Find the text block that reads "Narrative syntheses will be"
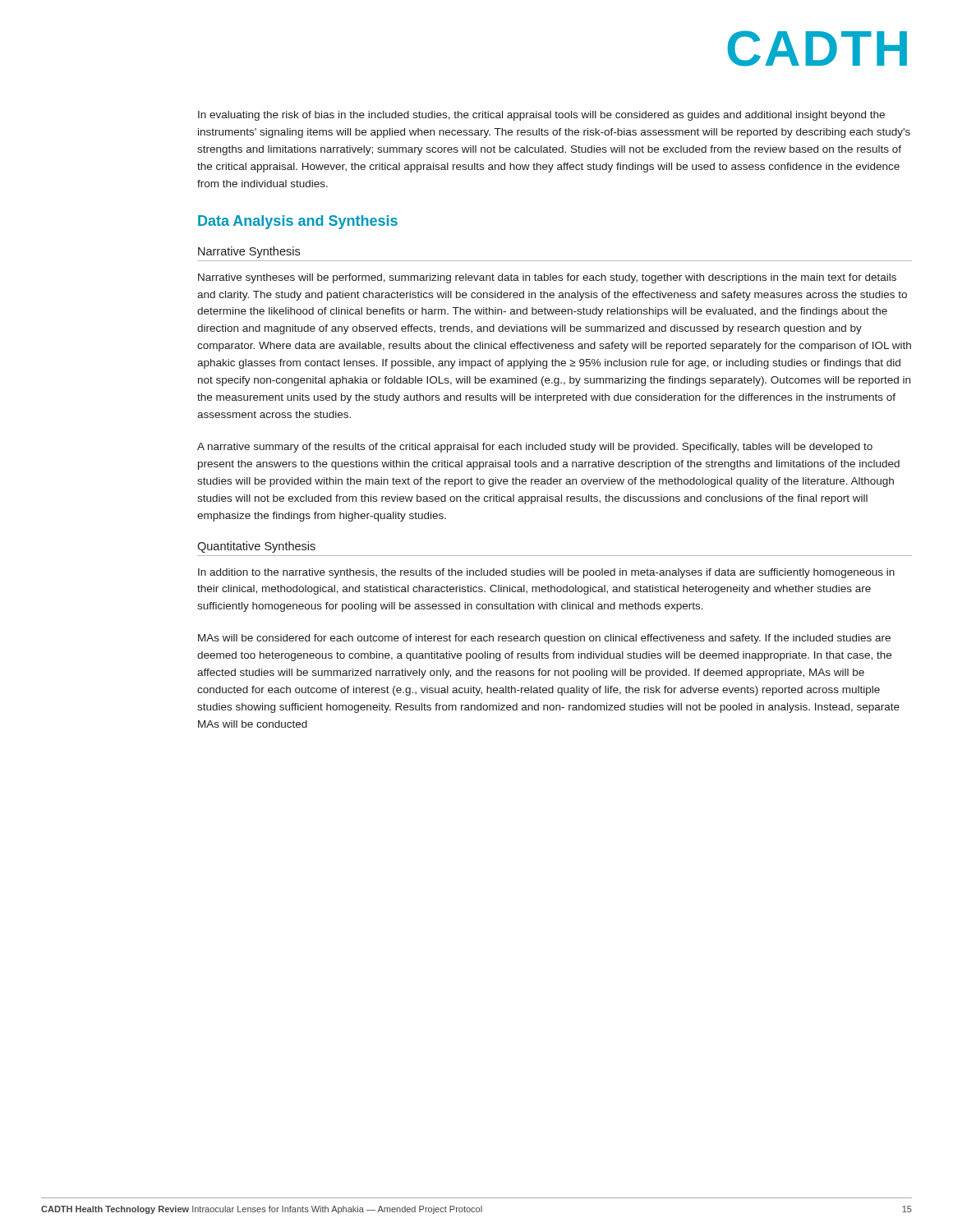 click(554, 346)
